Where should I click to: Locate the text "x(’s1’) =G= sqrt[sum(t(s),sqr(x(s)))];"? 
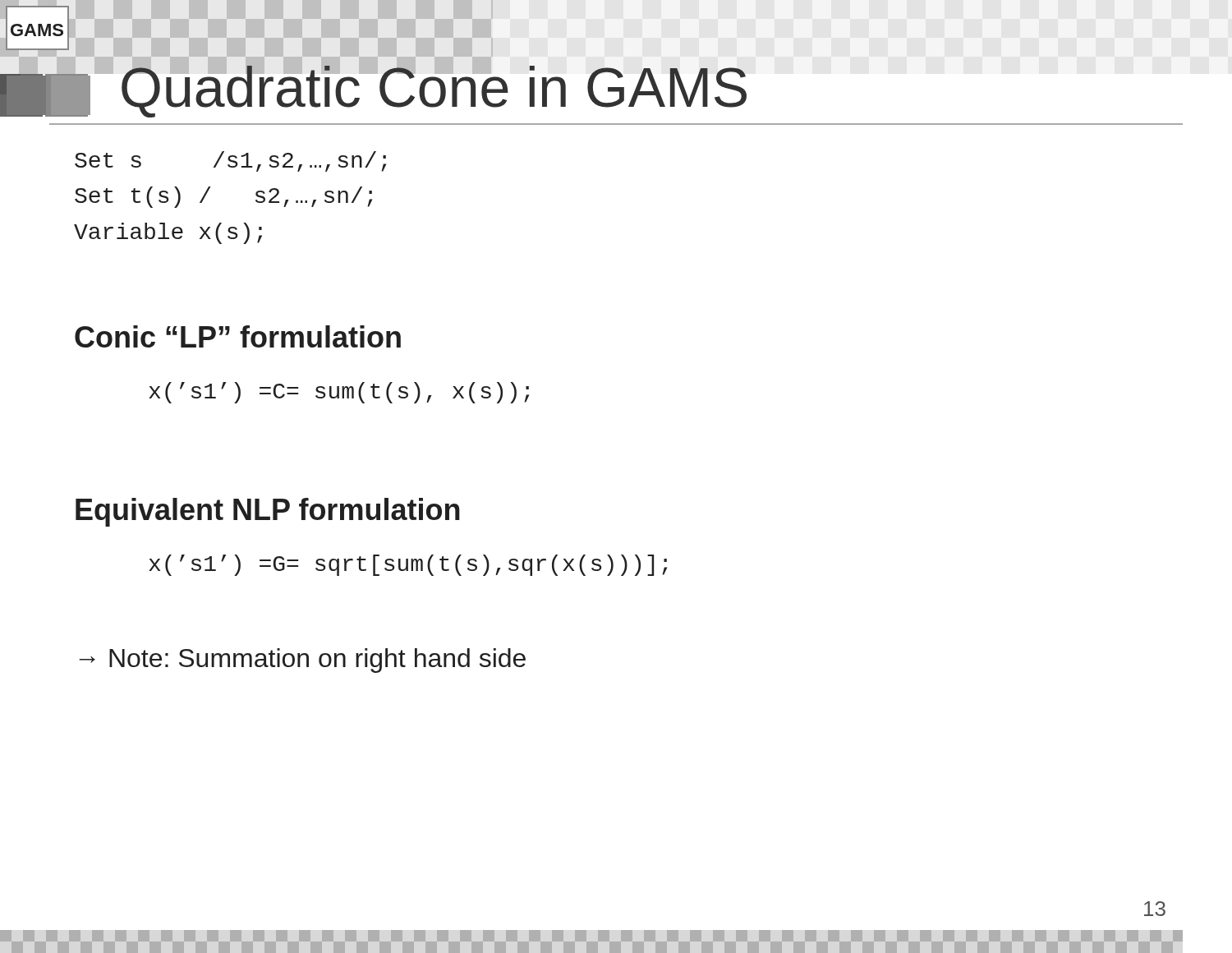[410, 565]
